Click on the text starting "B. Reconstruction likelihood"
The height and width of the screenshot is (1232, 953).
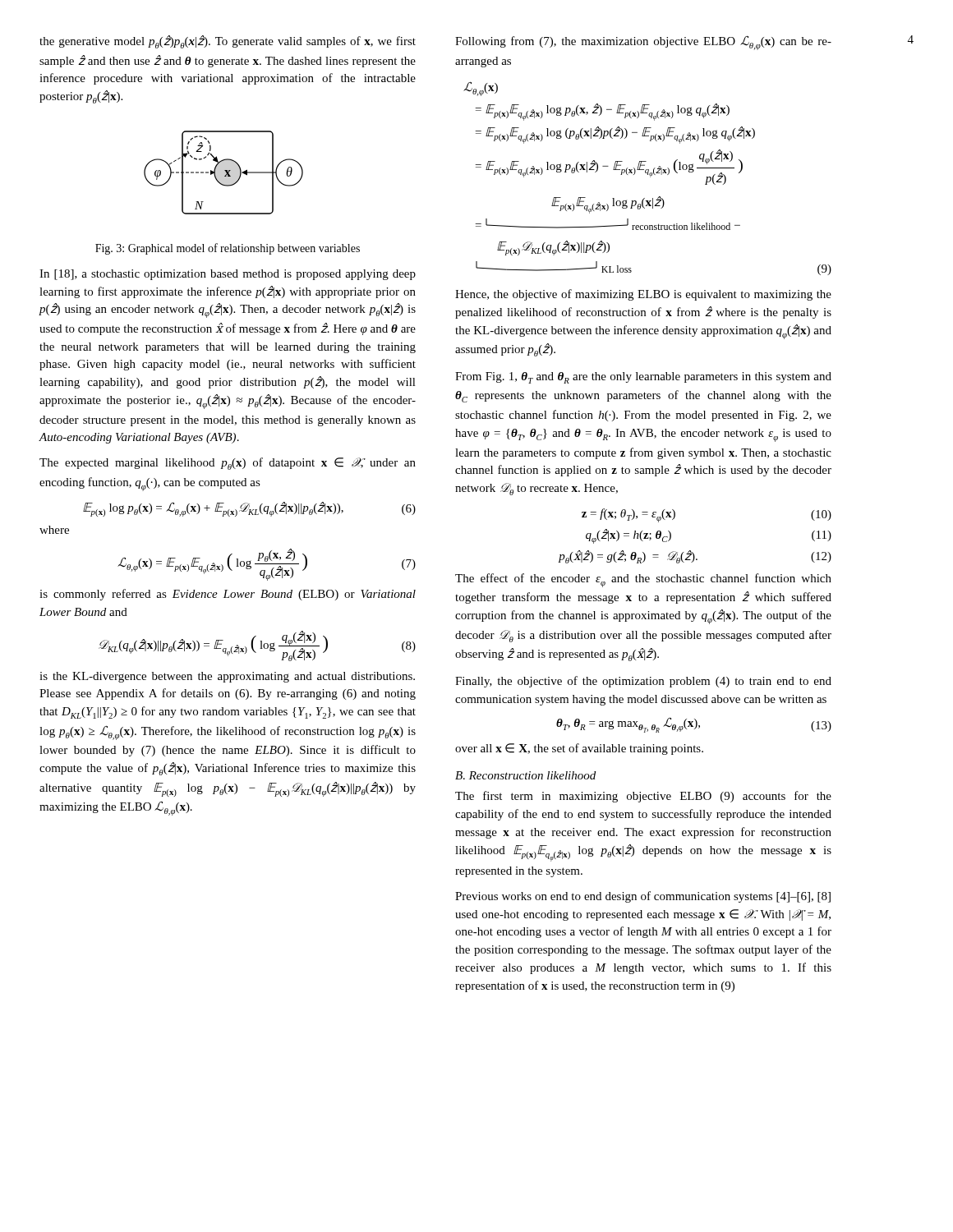(x=525, y=776)
